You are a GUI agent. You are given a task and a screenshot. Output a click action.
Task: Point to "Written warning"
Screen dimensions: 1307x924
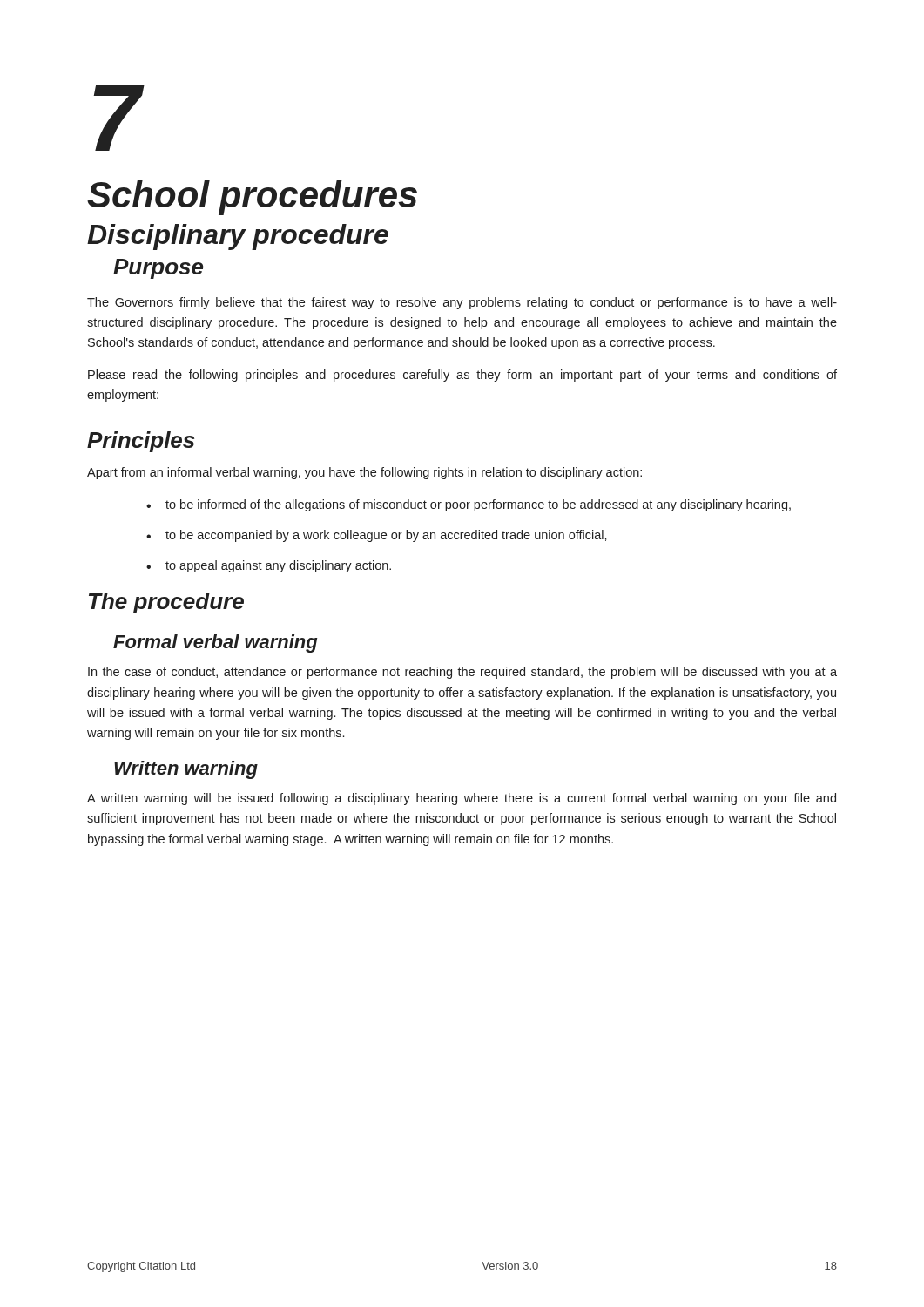click(x=186, y=770)
